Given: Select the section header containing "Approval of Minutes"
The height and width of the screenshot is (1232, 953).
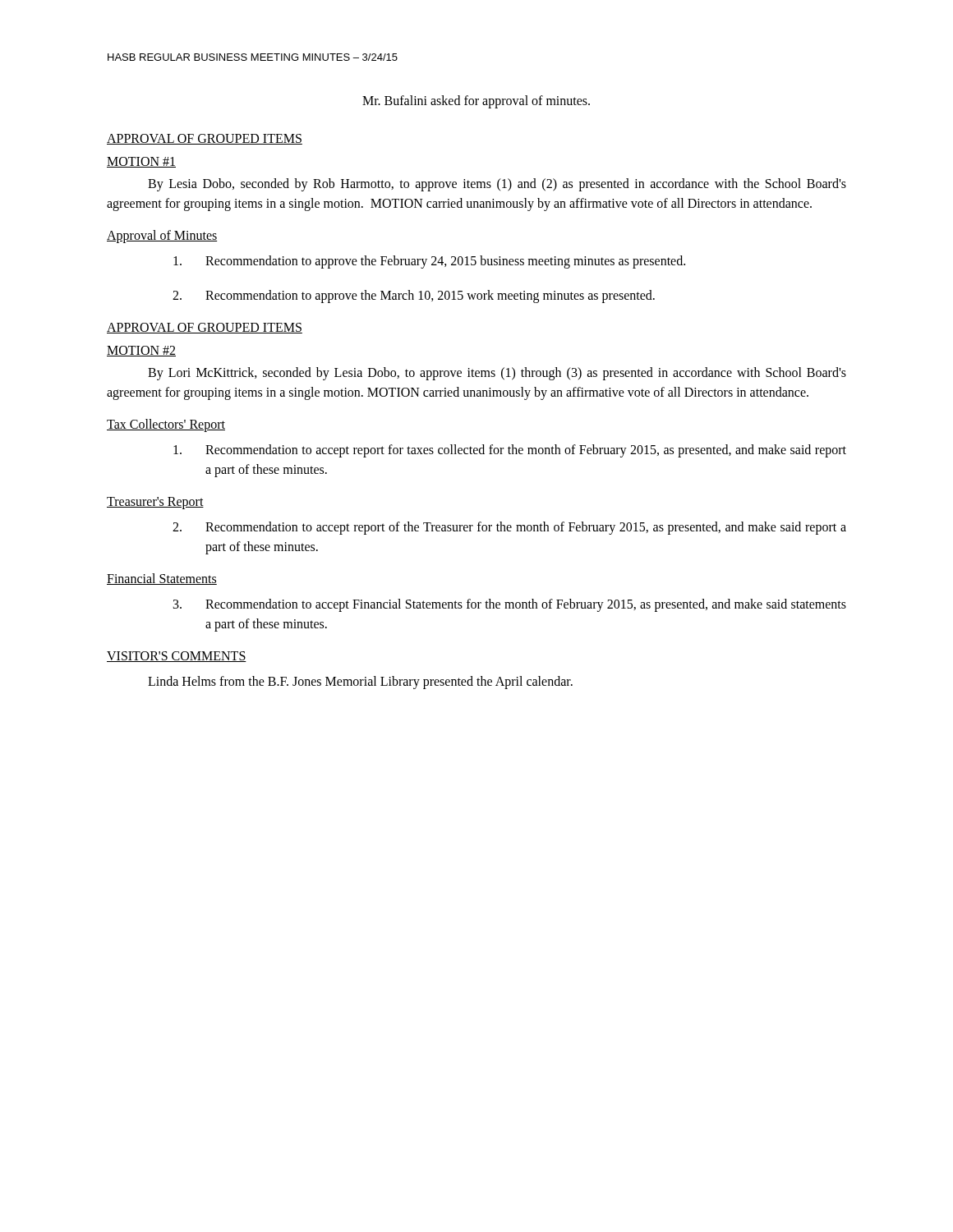Looking at the screenshot, I should (x=162, y=235).
